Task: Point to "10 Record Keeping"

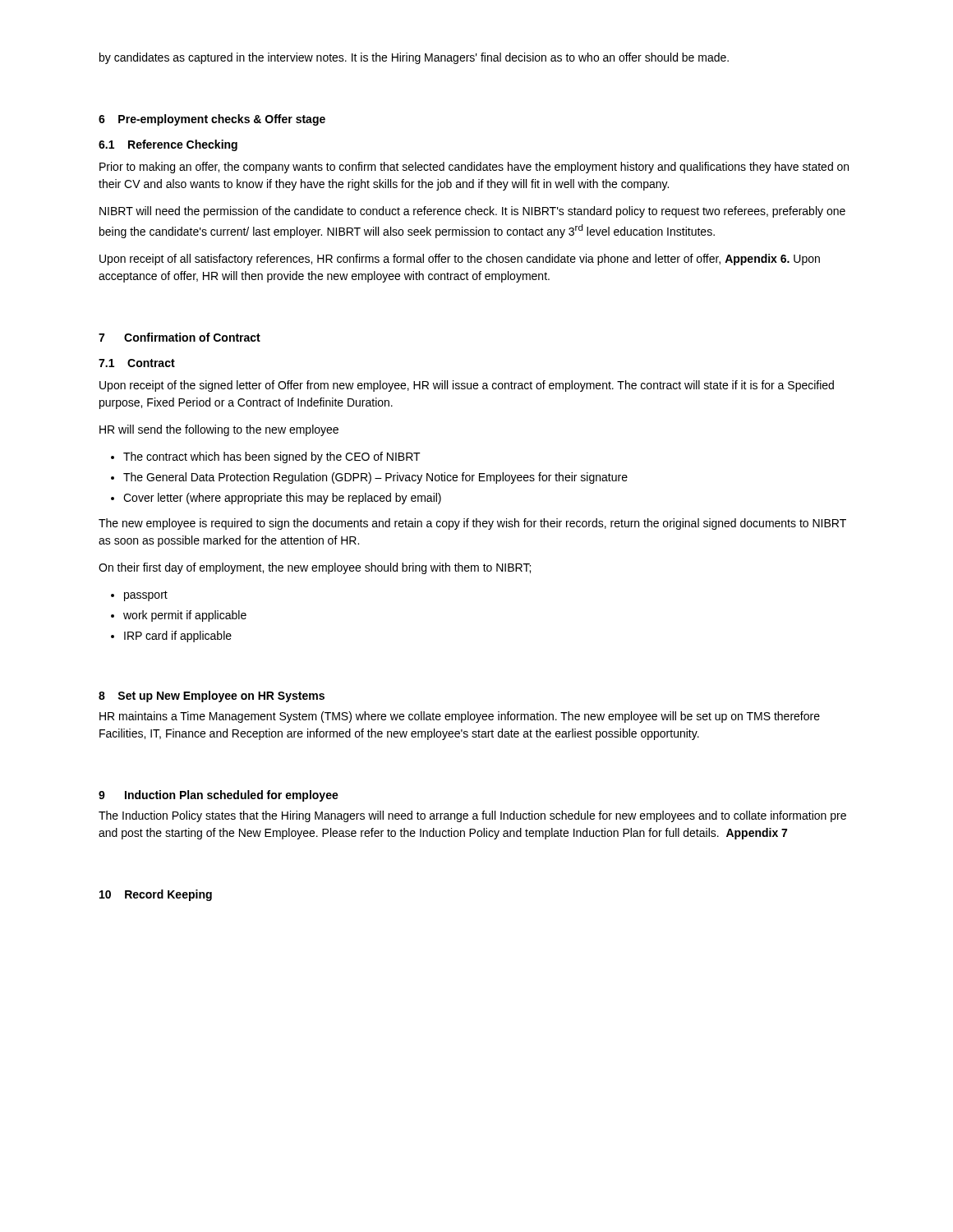Action: pyautogui.click(x=155, y=894)
